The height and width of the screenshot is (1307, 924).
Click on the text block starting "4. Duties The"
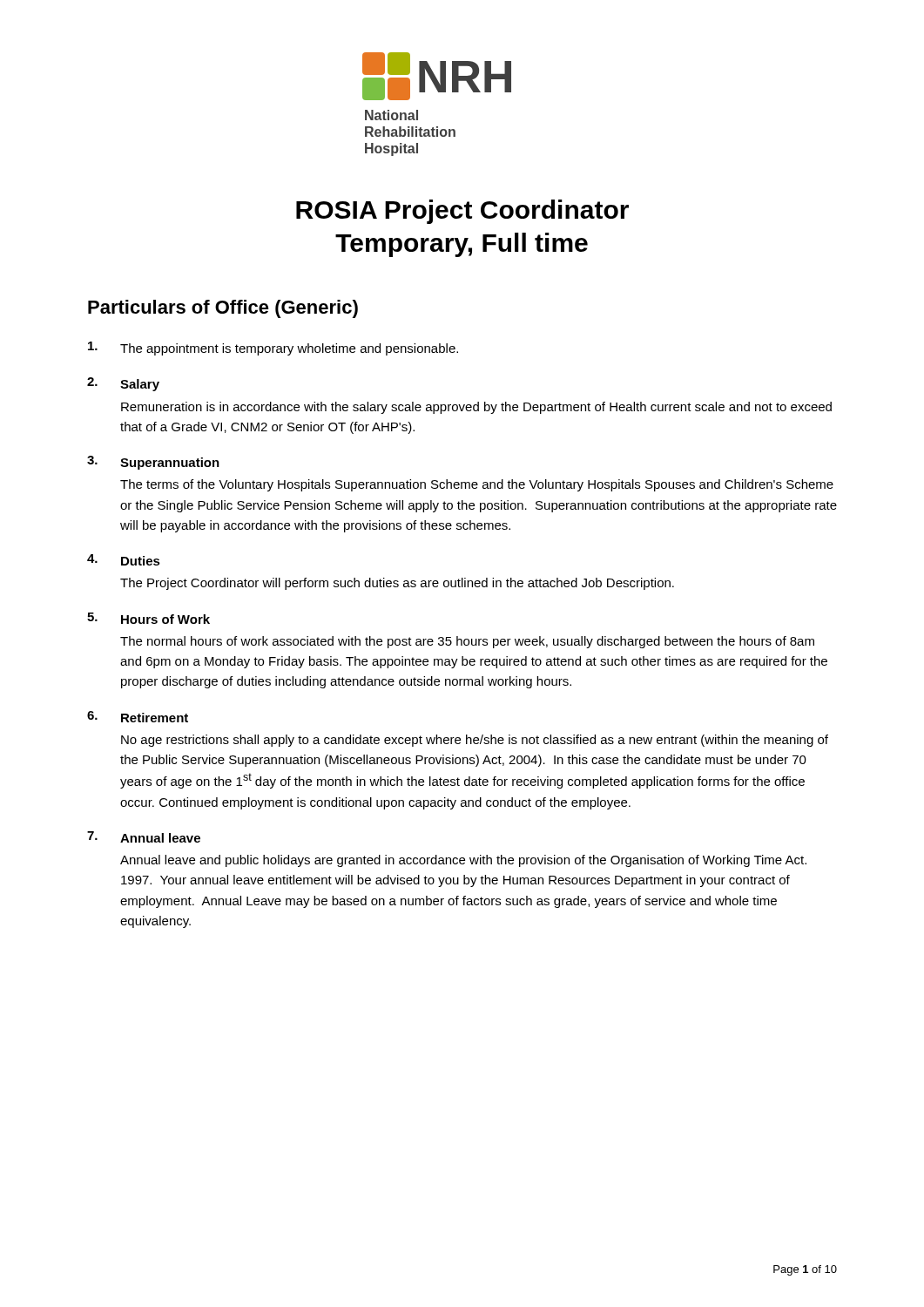click(462, 572)
